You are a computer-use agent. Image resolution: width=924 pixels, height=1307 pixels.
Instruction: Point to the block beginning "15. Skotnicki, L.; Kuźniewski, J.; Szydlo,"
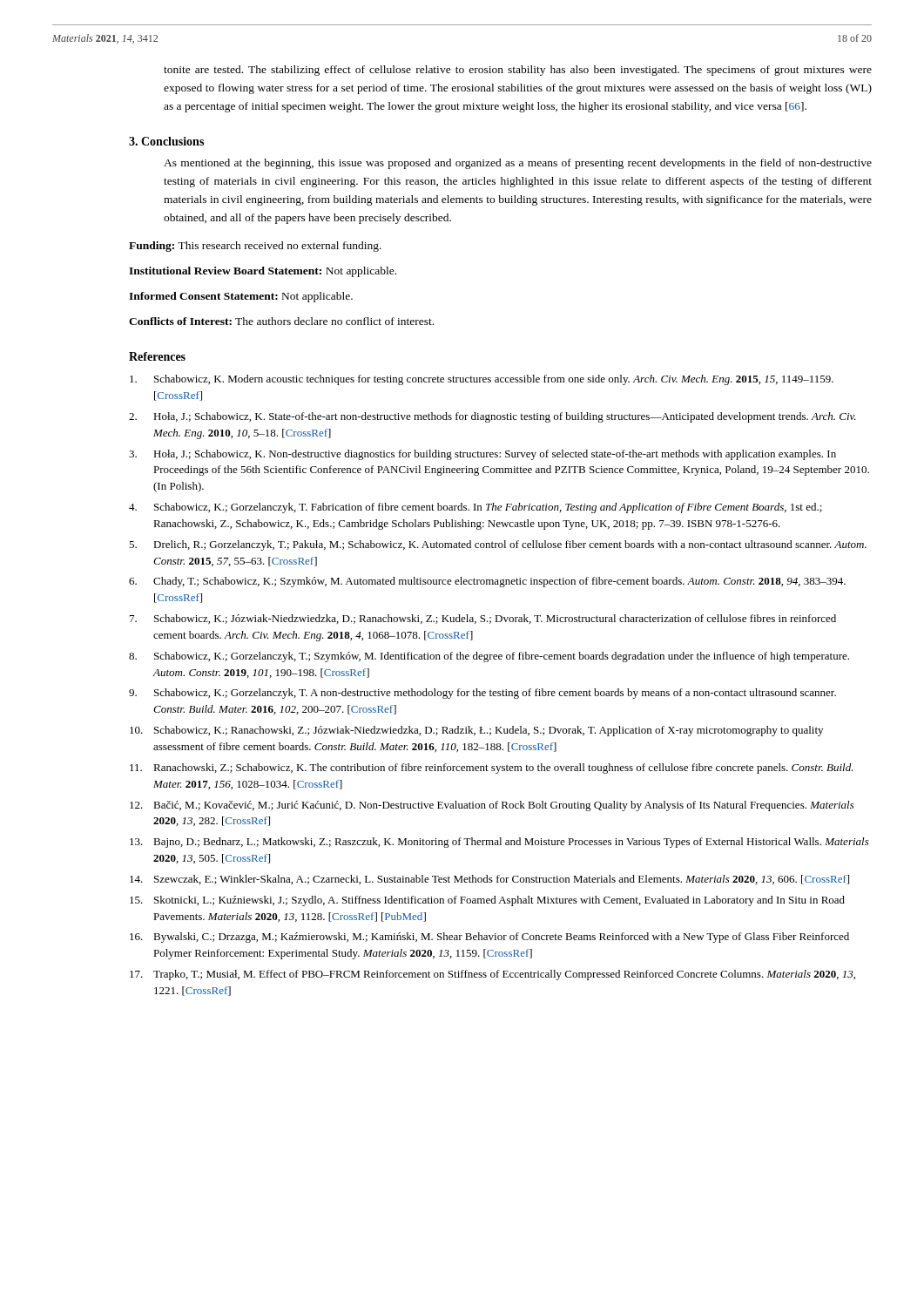pyautogui.click(x=500, y=908)
